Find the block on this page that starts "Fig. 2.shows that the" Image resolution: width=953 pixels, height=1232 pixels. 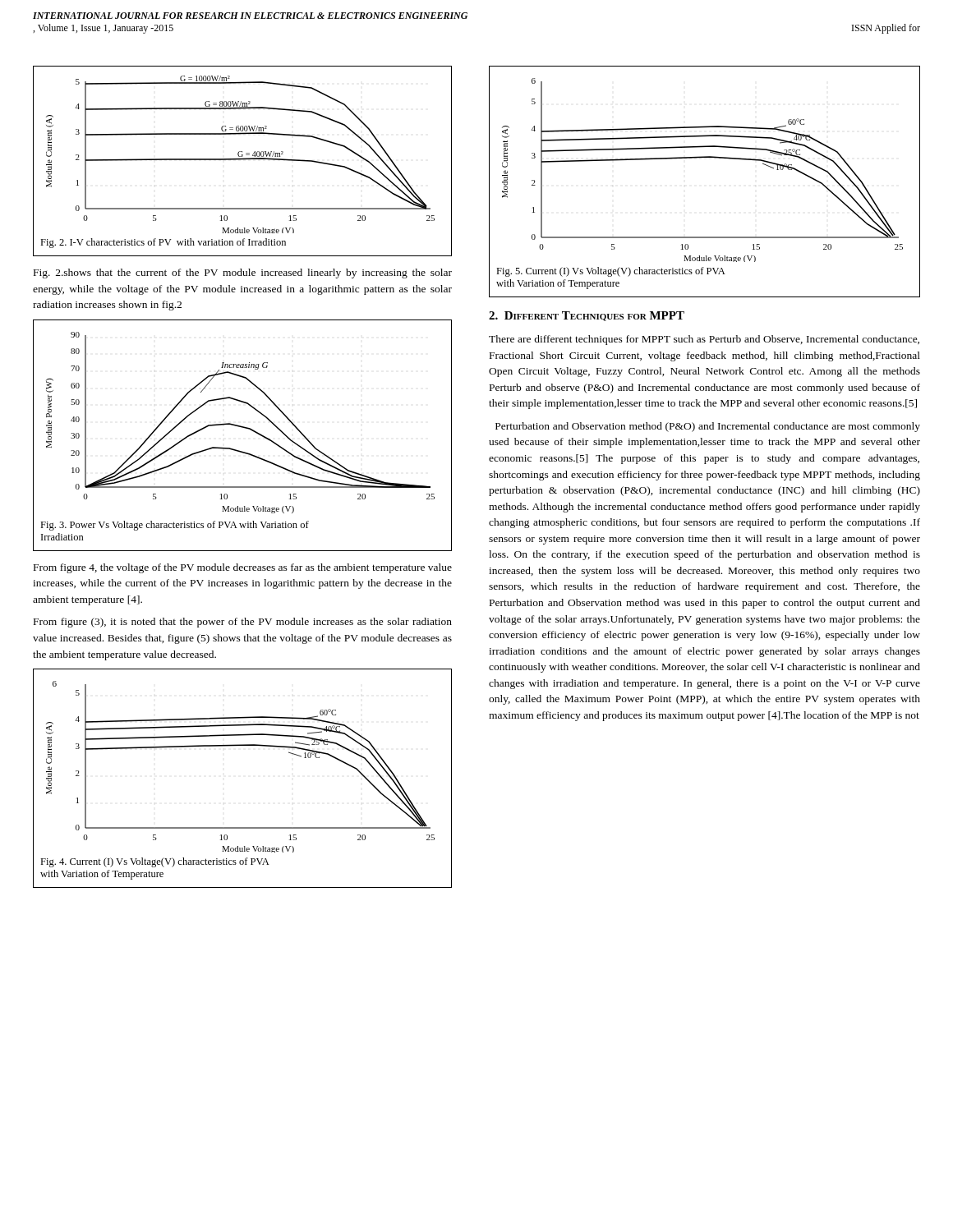[x=242, y=288]
